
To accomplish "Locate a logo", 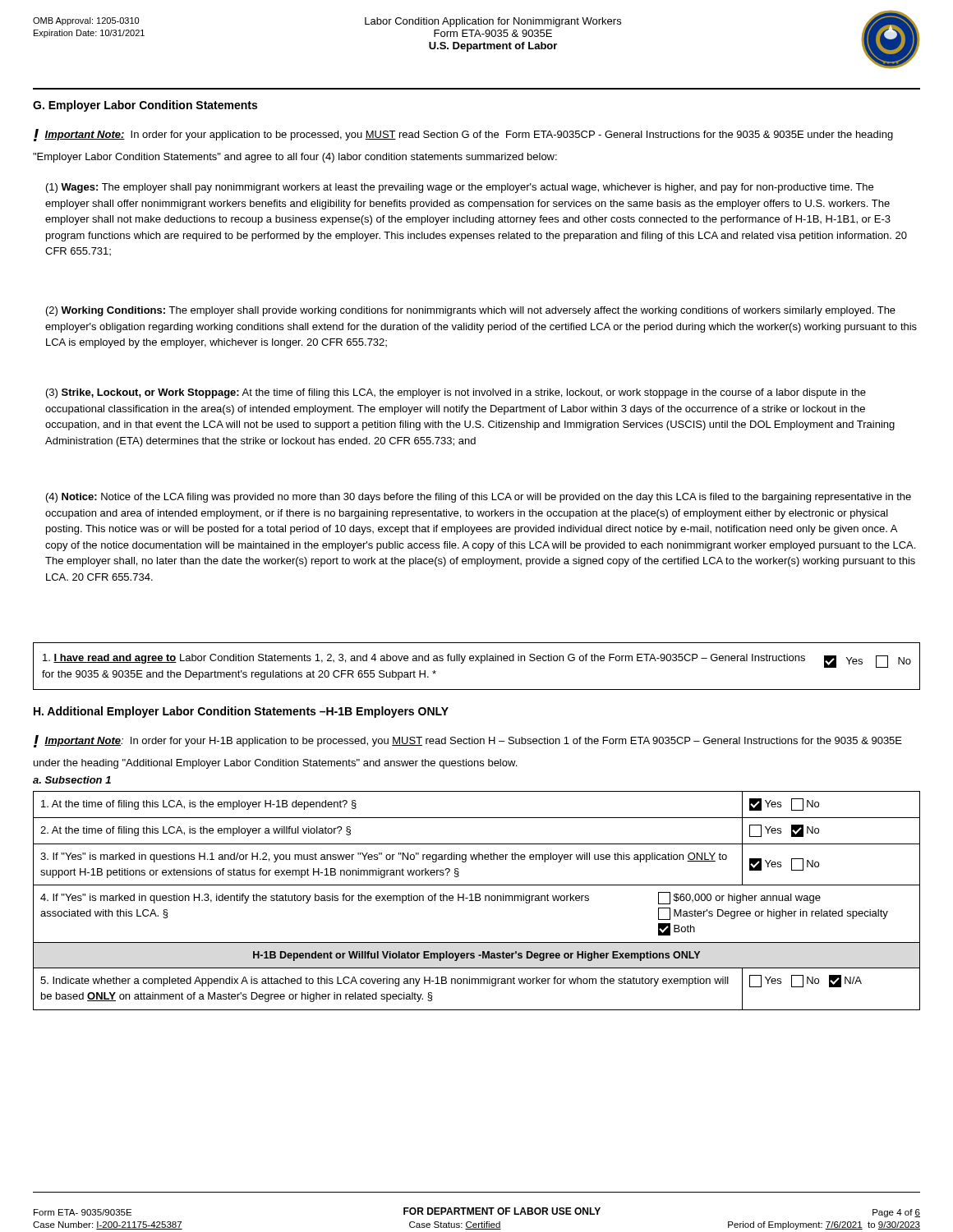I will (x=891, y=39).
